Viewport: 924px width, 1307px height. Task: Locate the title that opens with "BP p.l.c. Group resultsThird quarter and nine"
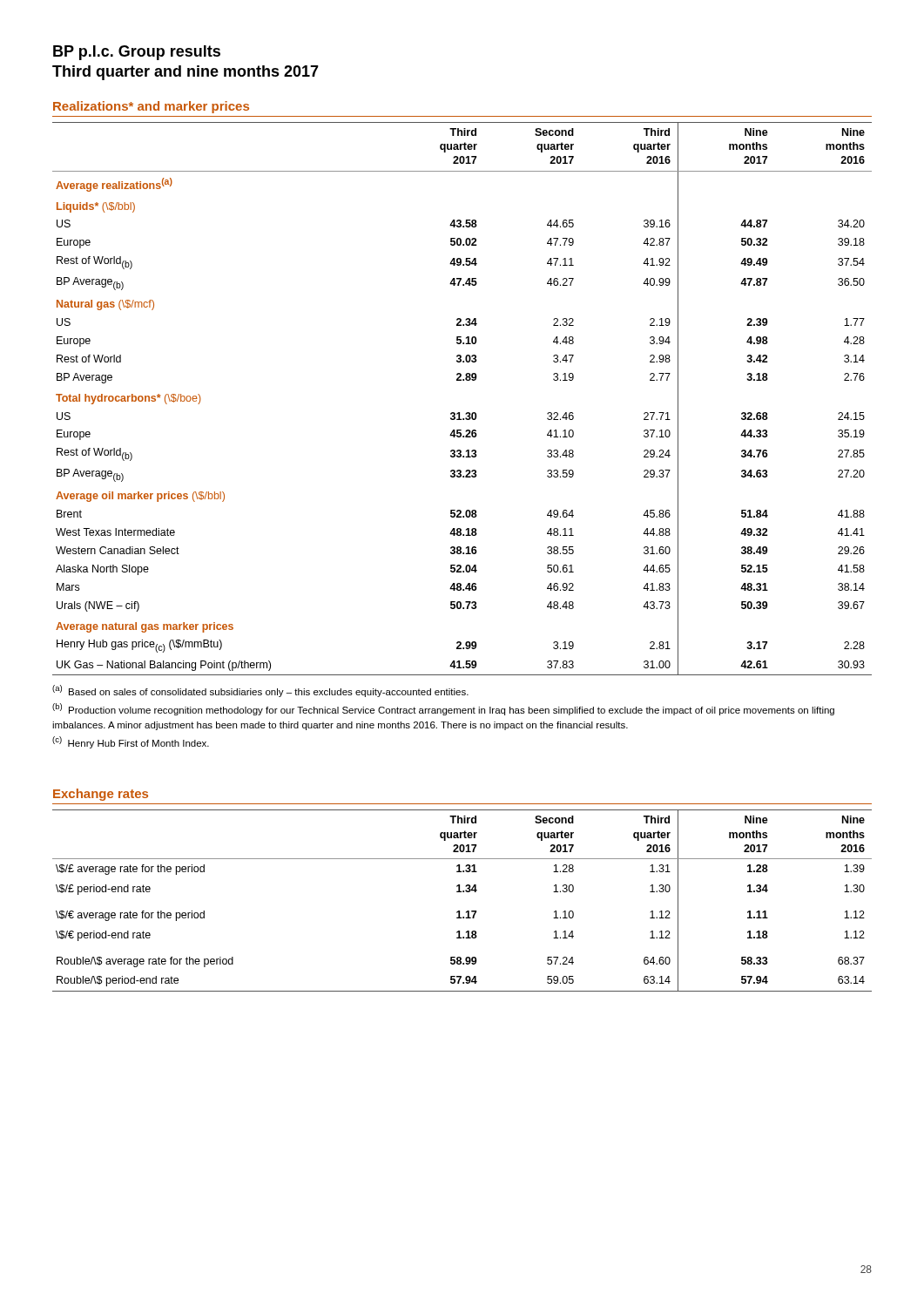pos(137,53)
